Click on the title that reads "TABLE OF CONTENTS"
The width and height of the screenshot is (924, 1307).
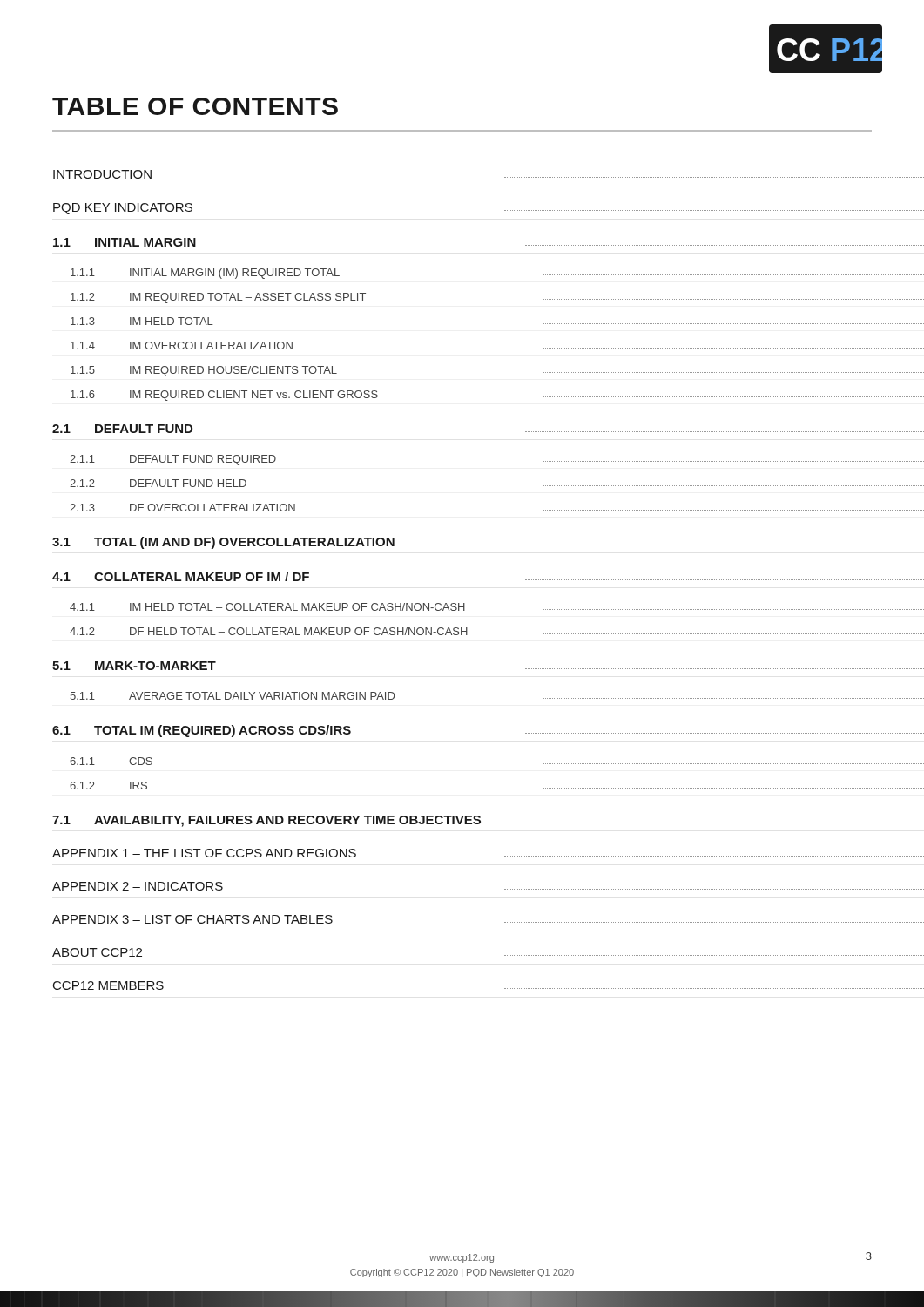[195, 106]
